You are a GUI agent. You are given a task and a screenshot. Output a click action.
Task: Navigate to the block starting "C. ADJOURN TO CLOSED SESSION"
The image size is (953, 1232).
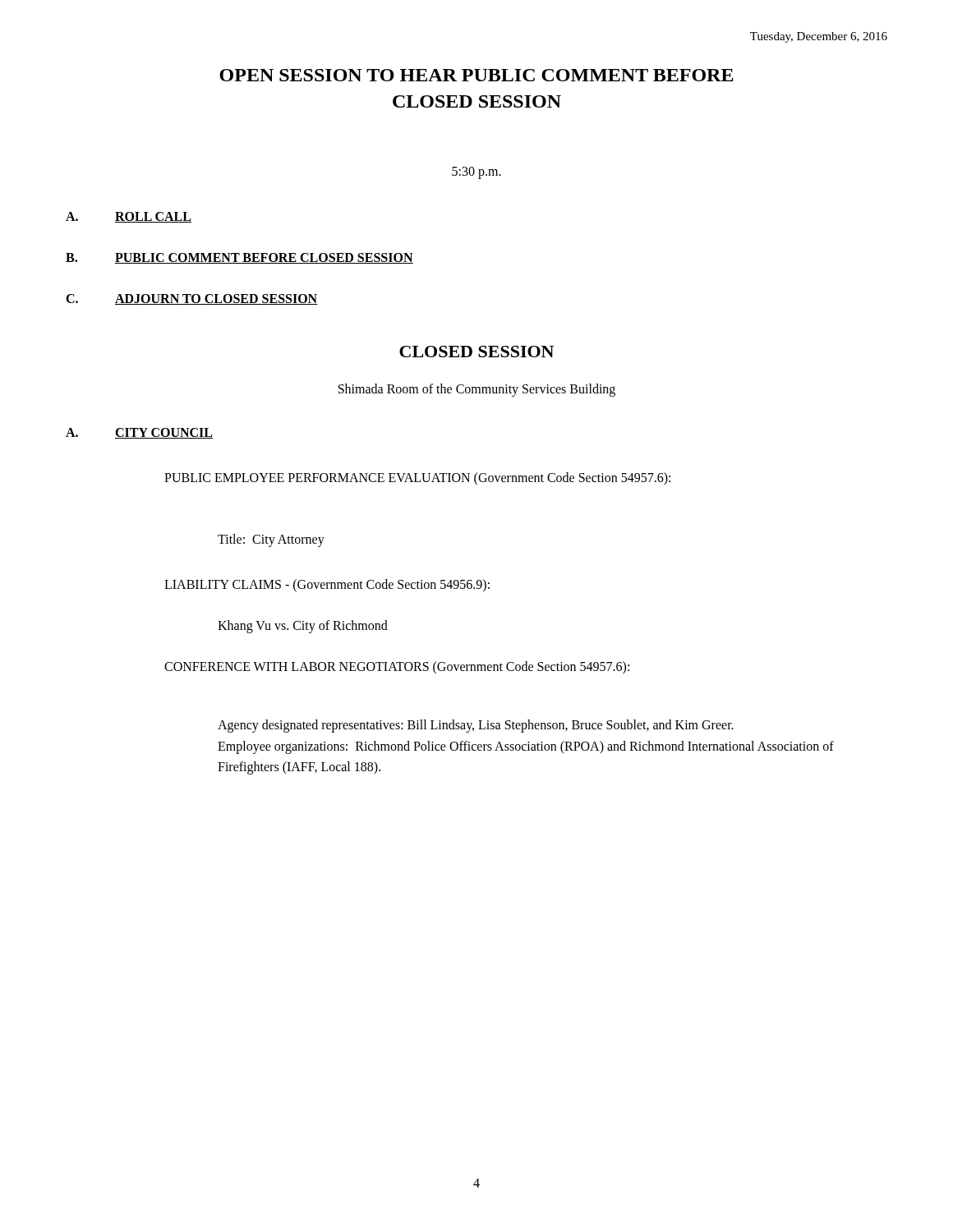click(192, 299)
